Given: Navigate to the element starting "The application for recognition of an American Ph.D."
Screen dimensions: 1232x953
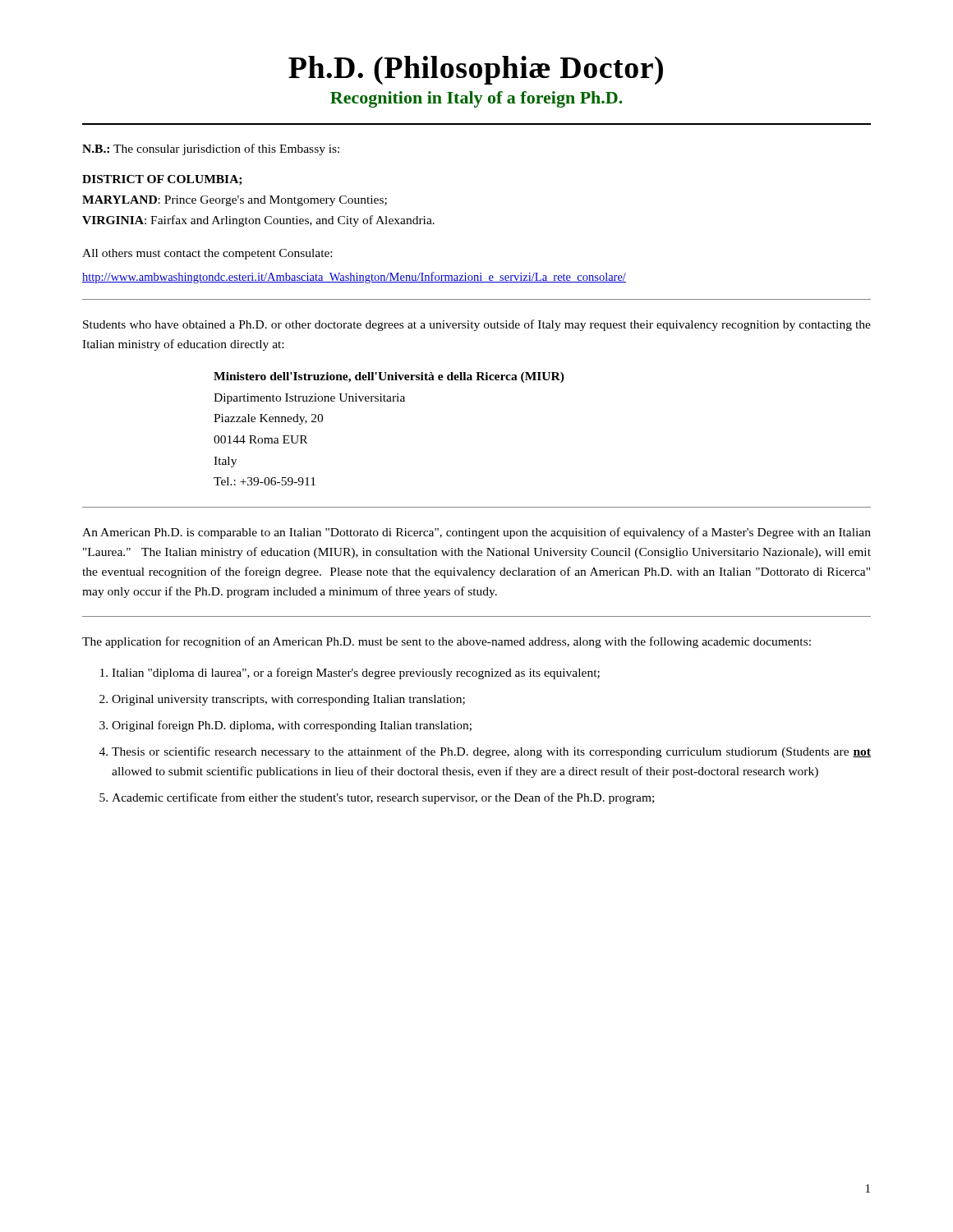Looking at the screenshot, I should click(x=447, y=641).
